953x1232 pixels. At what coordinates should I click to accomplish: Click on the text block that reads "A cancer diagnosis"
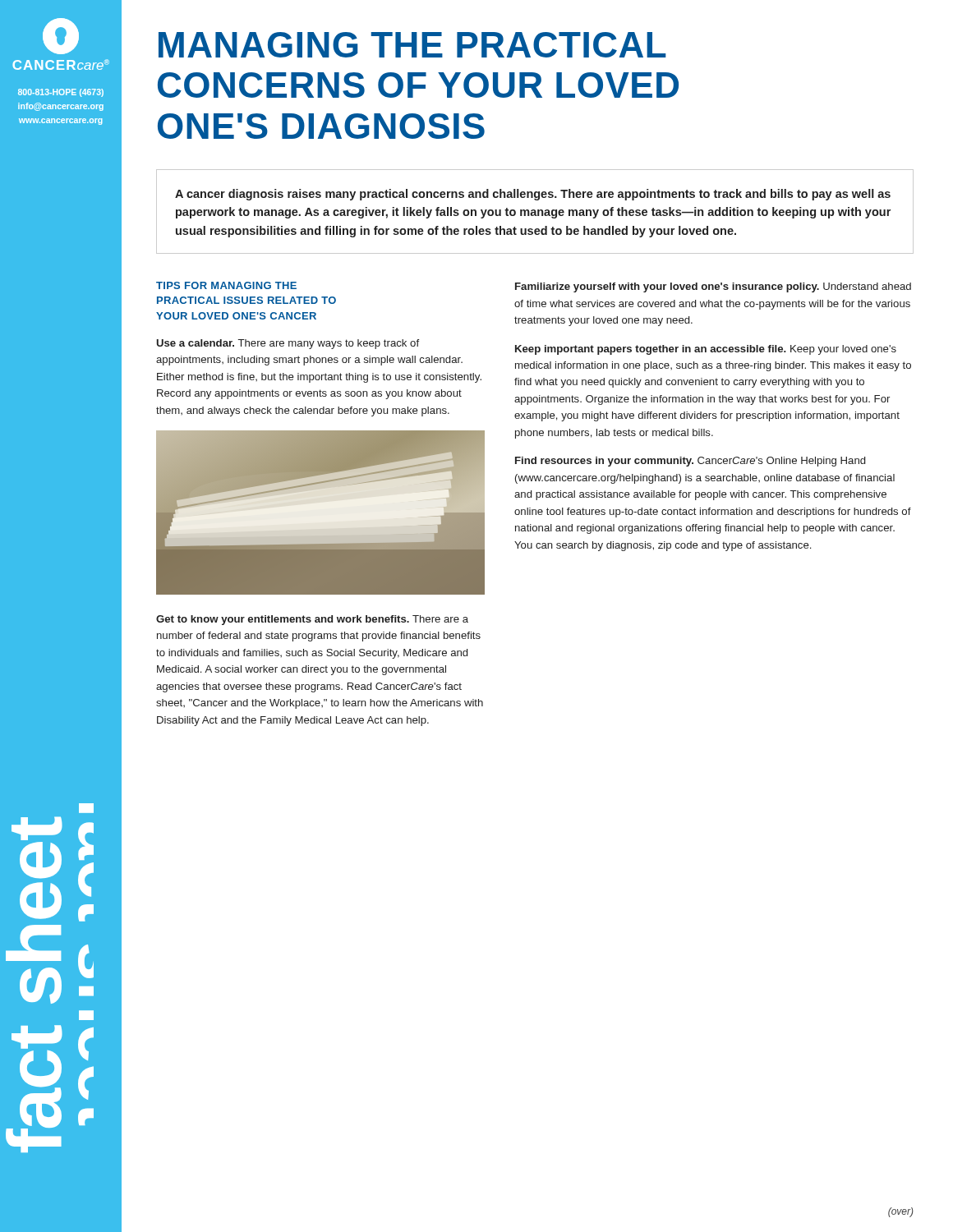click(535, 212)
